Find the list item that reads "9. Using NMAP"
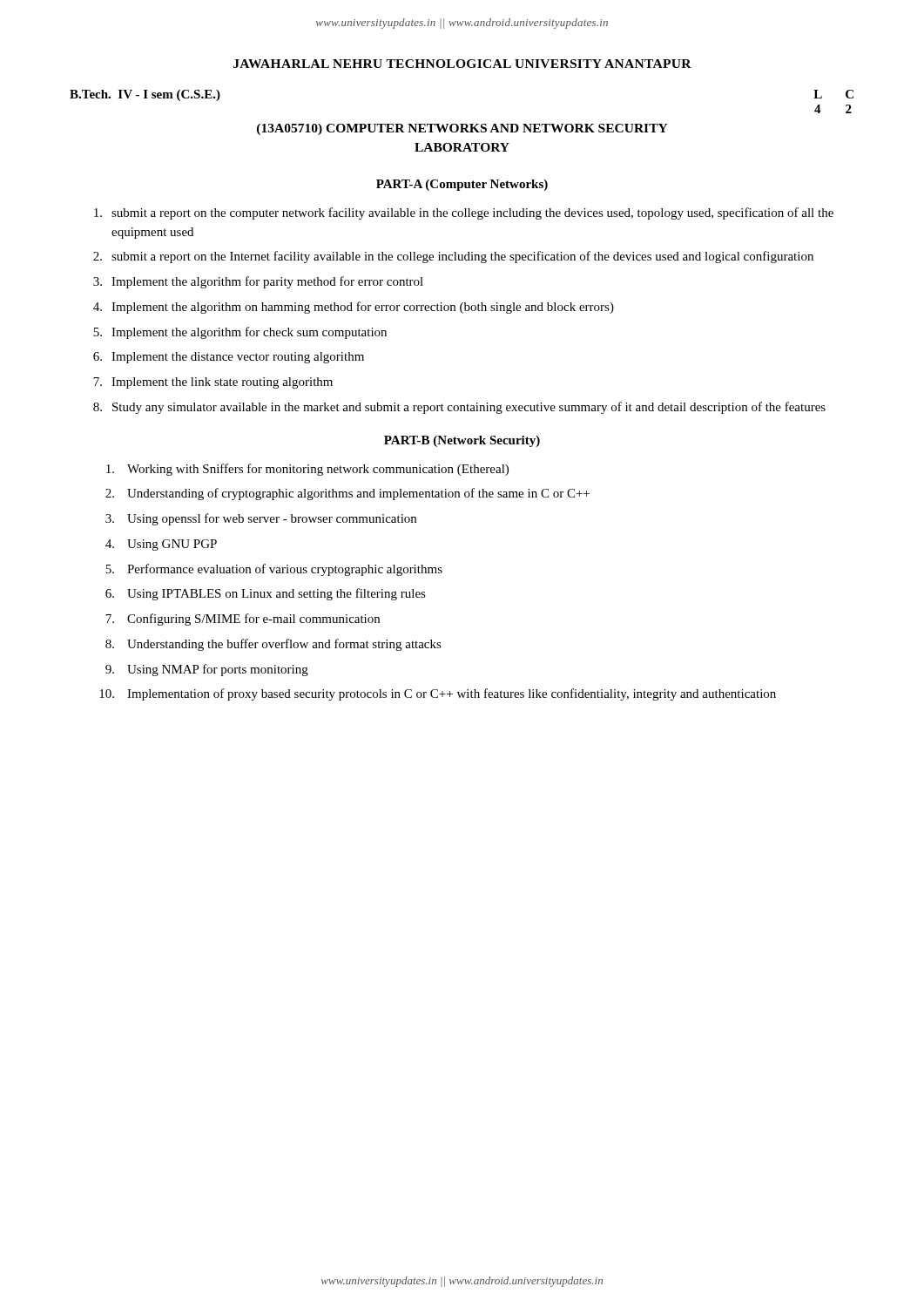The width and height of the screenshot is (924, 1307). (207, 670)
